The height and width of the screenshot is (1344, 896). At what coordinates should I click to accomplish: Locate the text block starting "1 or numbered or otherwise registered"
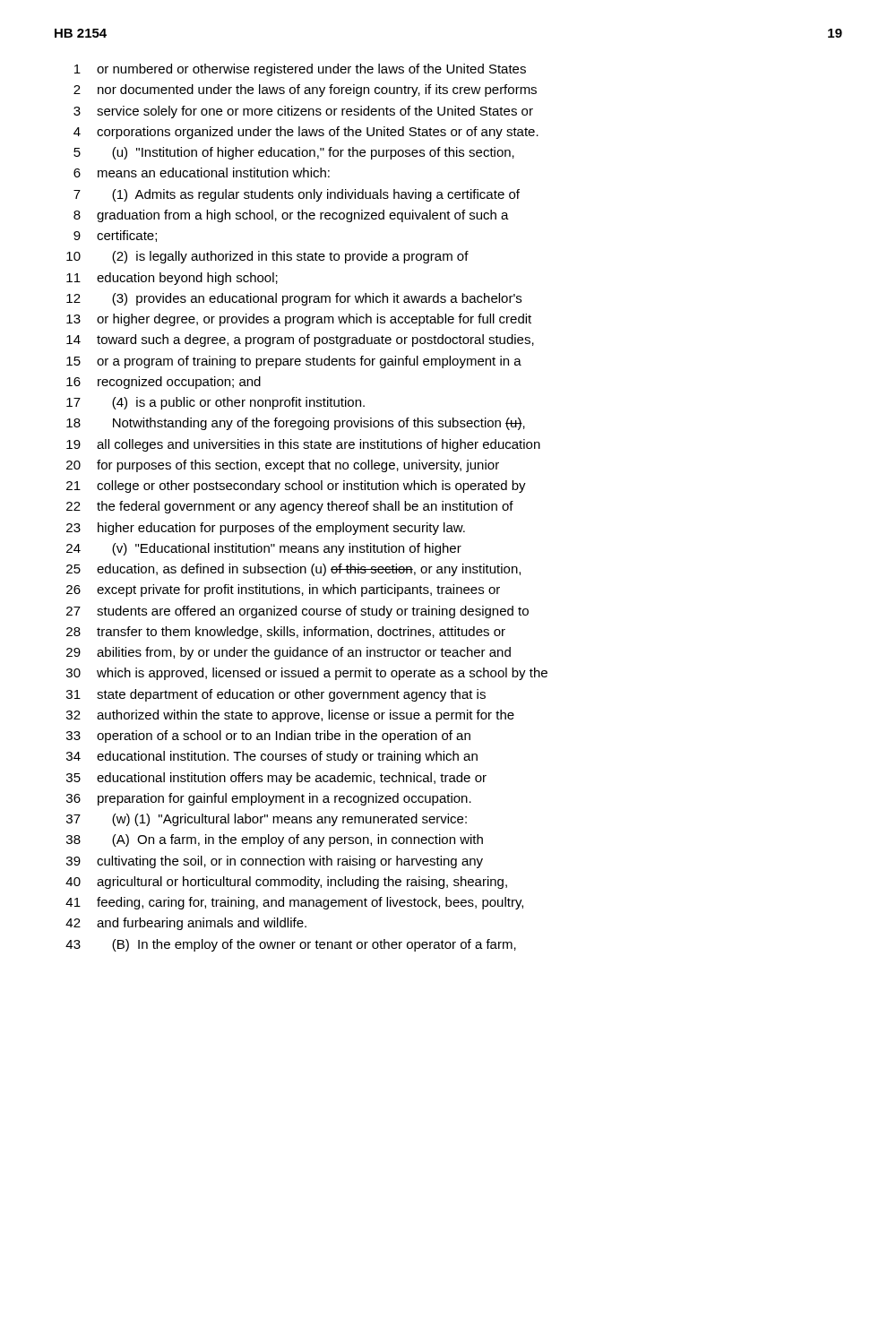[x=448, y=100]
